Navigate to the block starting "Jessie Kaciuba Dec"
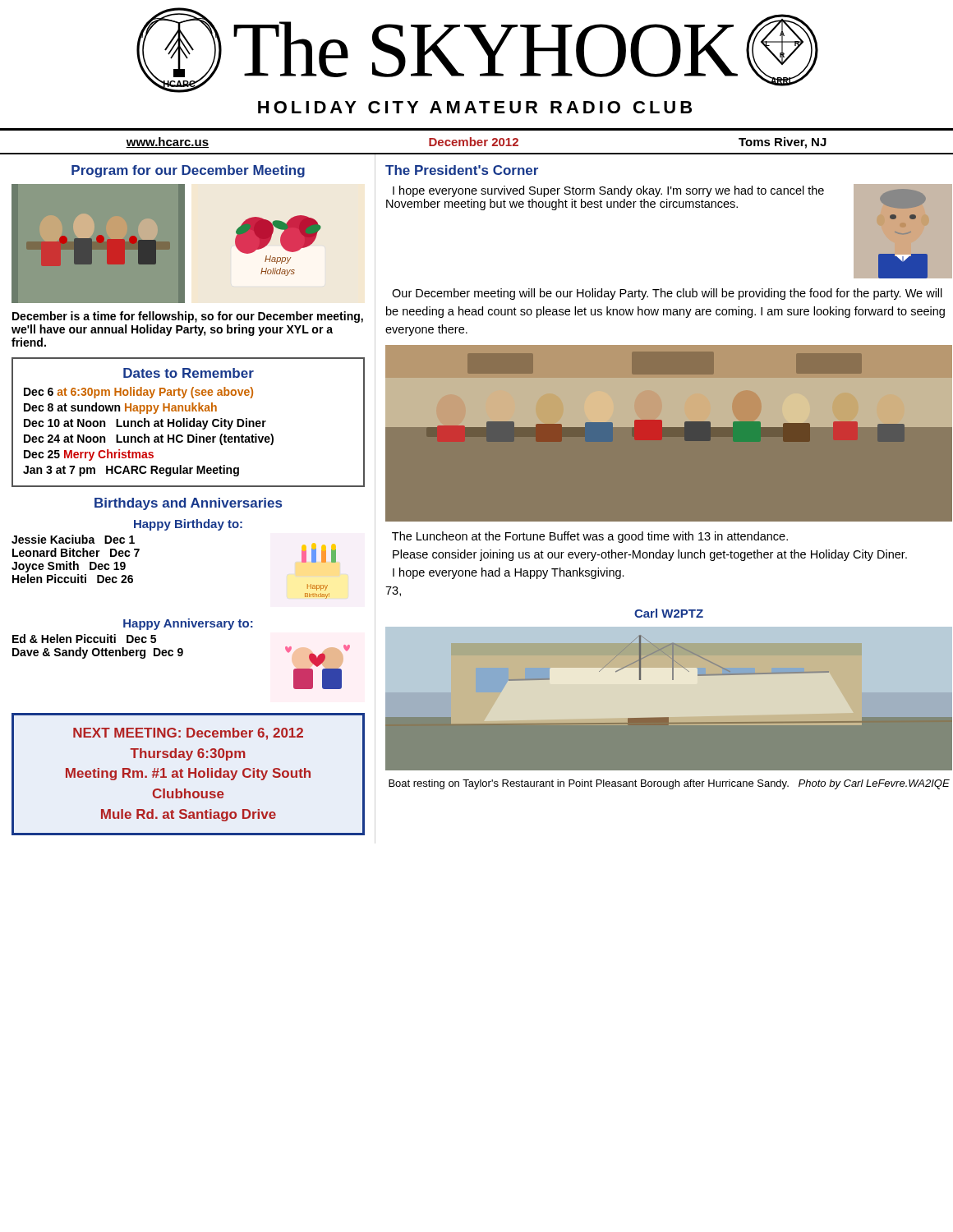Viewport: 953px width, 1232px height. coord(76,559)
